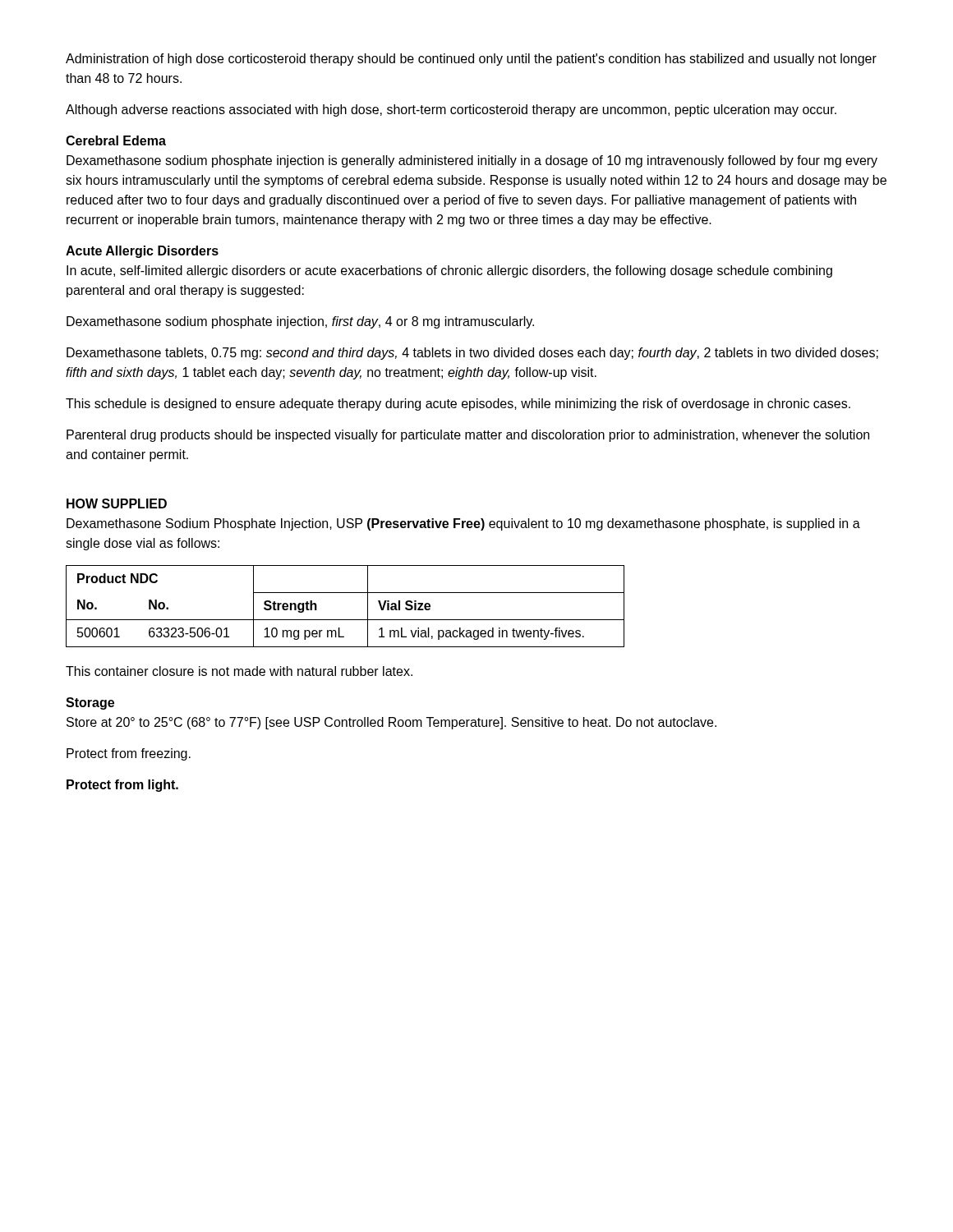Locate the region starting "This schedule is designed to"

coord(458,404)
